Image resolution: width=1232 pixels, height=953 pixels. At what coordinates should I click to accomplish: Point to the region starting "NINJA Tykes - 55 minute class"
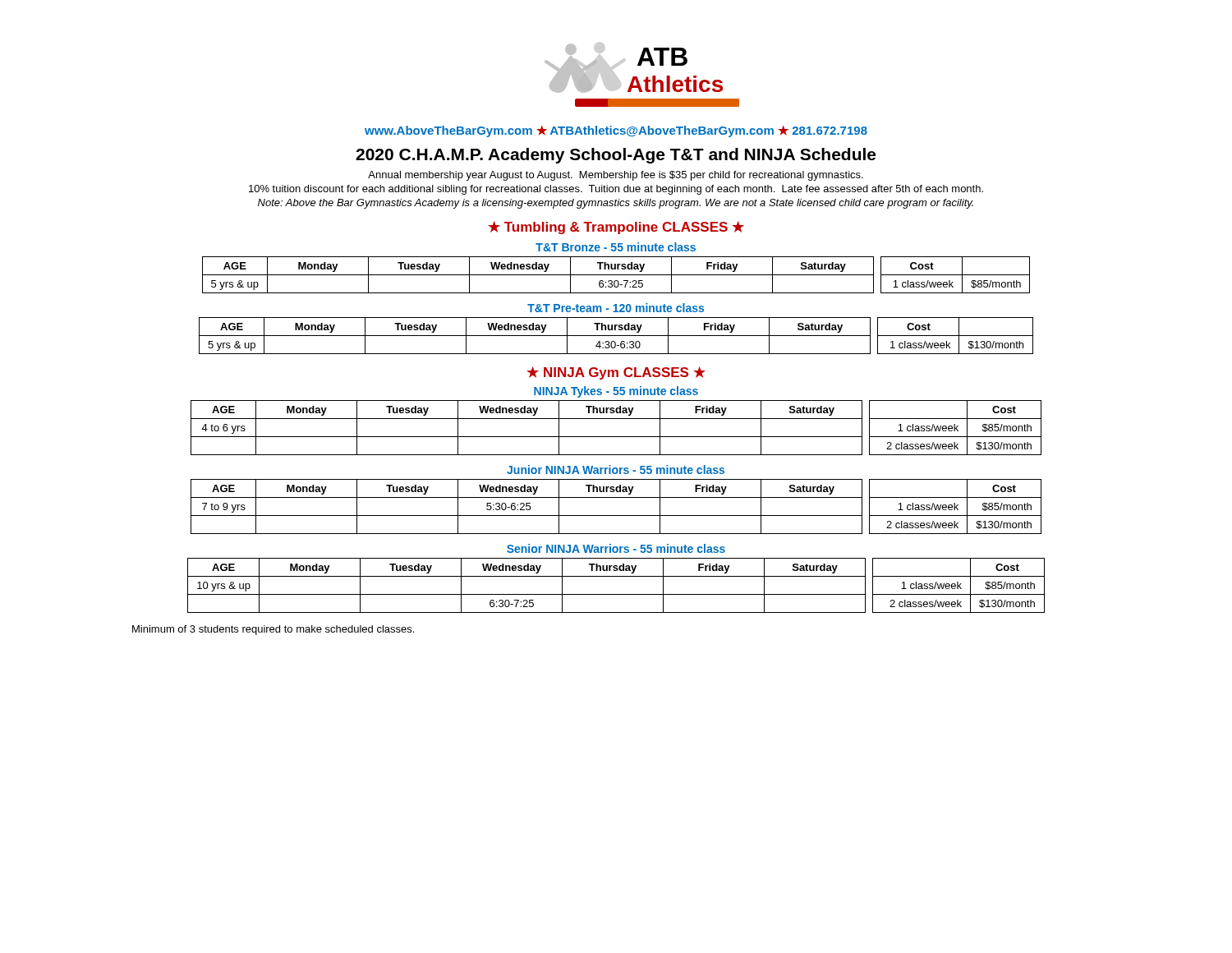point(616,391)
